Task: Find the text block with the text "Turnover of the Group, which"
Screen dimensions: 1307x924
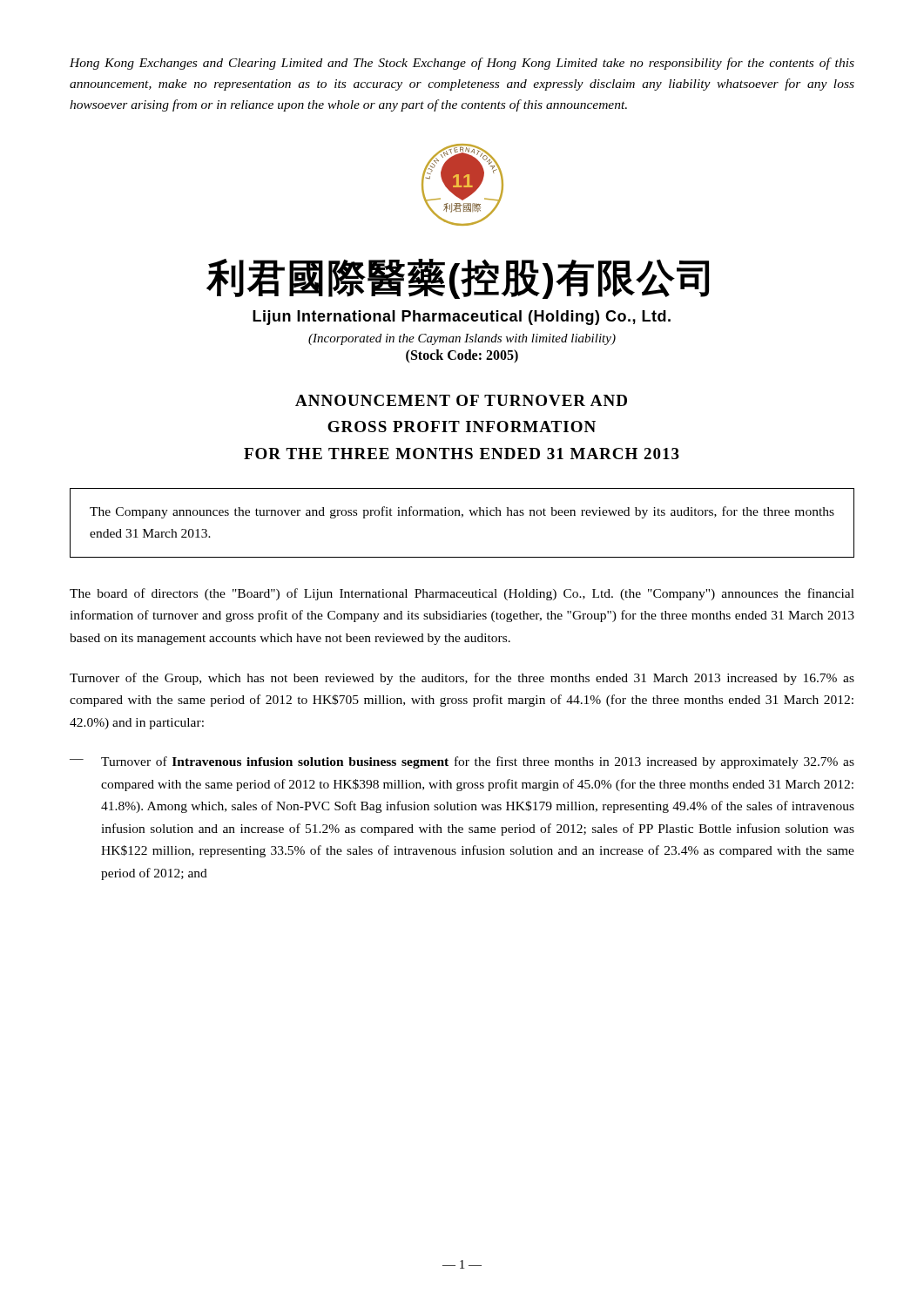Action: coord(462,699)
